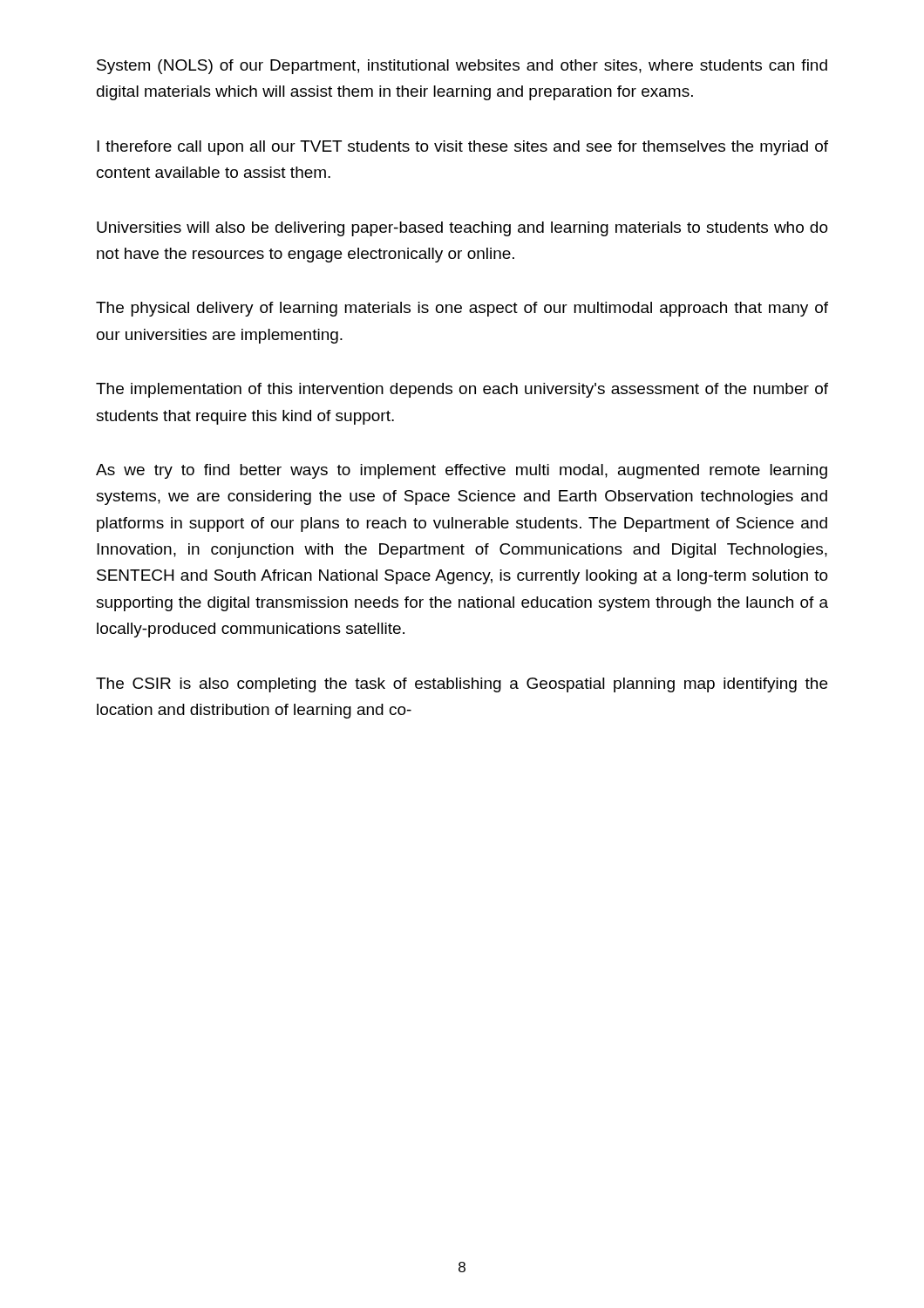
Task: Find the block on this page that starts "The CSIR is also completing"
Action: point(462,696)
